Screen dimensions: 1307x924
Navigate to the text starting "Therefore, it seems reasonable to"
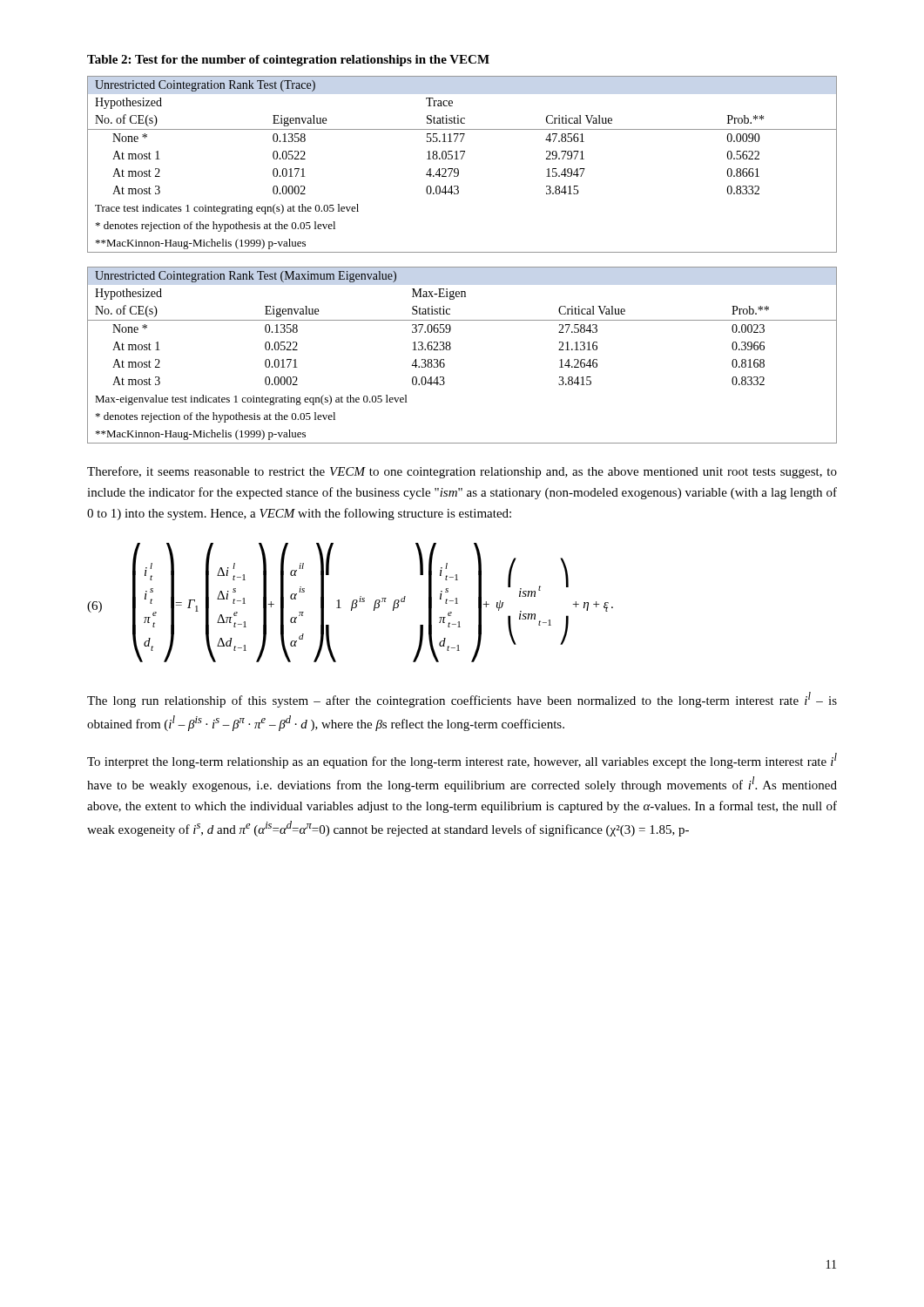462,492
